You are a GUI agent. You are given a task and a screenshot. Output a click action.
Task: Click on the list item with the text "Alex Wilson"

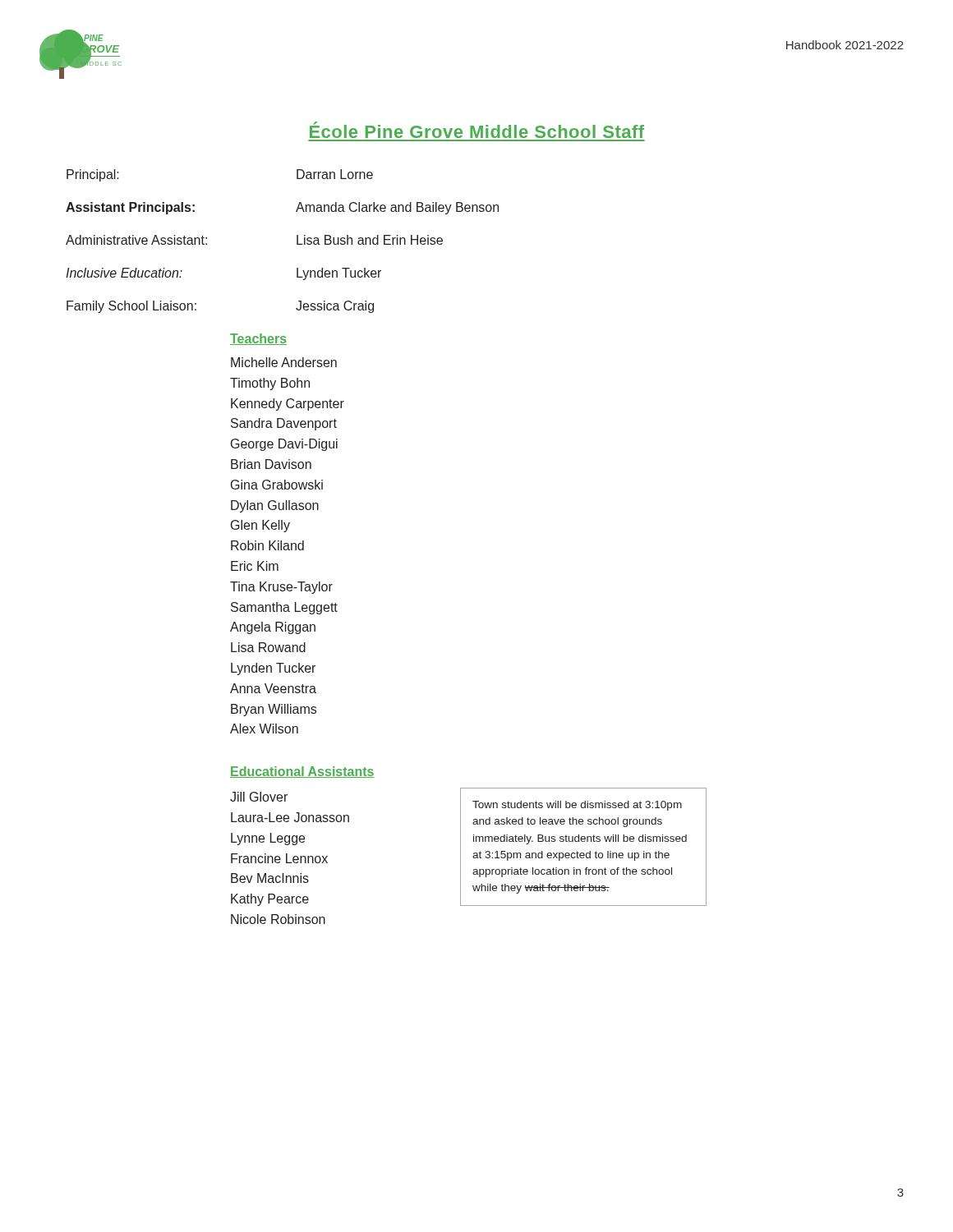[264, 729]
